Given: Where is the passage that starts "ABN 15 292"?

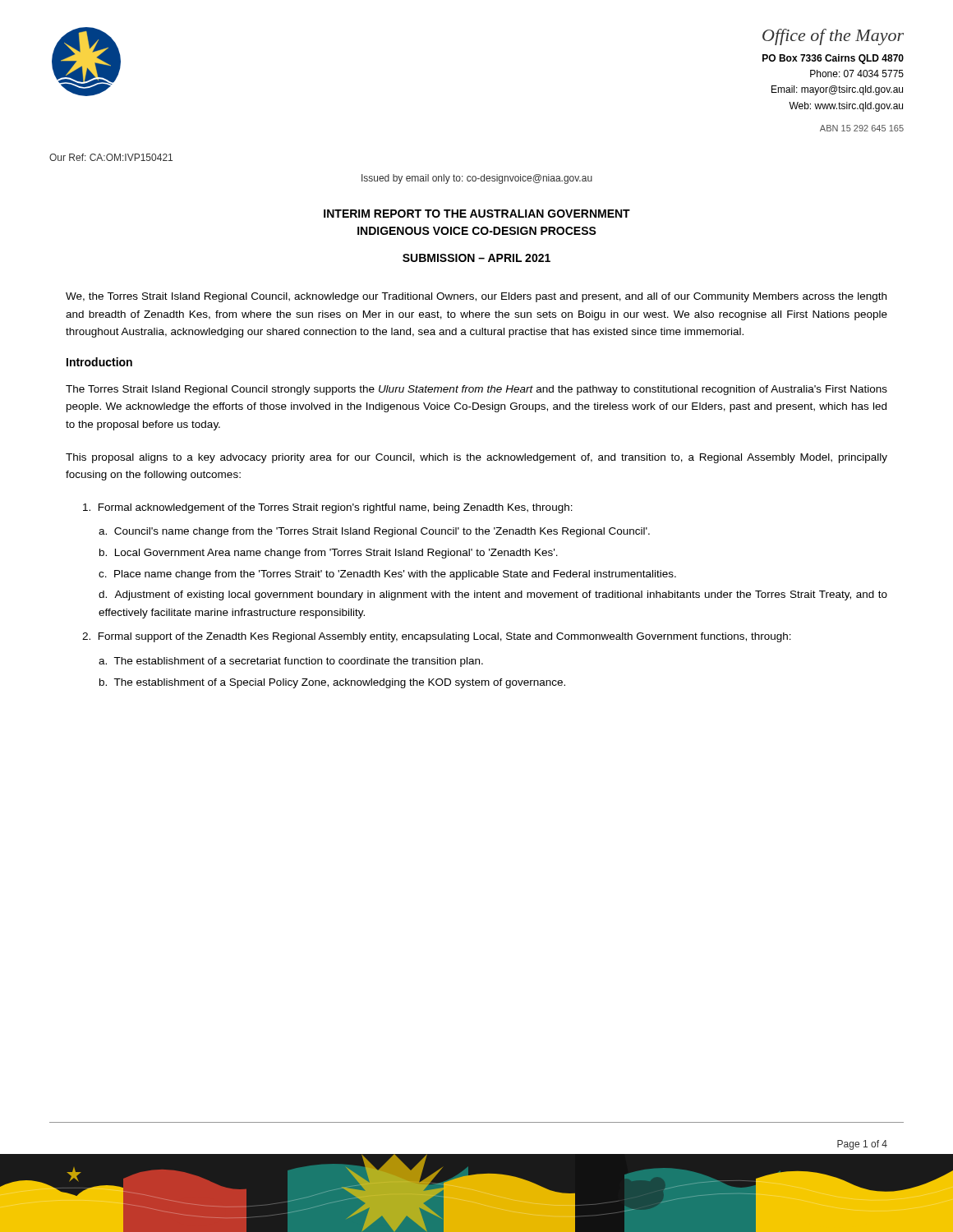Looking at the screenshot, I should (x=862, y=128).
